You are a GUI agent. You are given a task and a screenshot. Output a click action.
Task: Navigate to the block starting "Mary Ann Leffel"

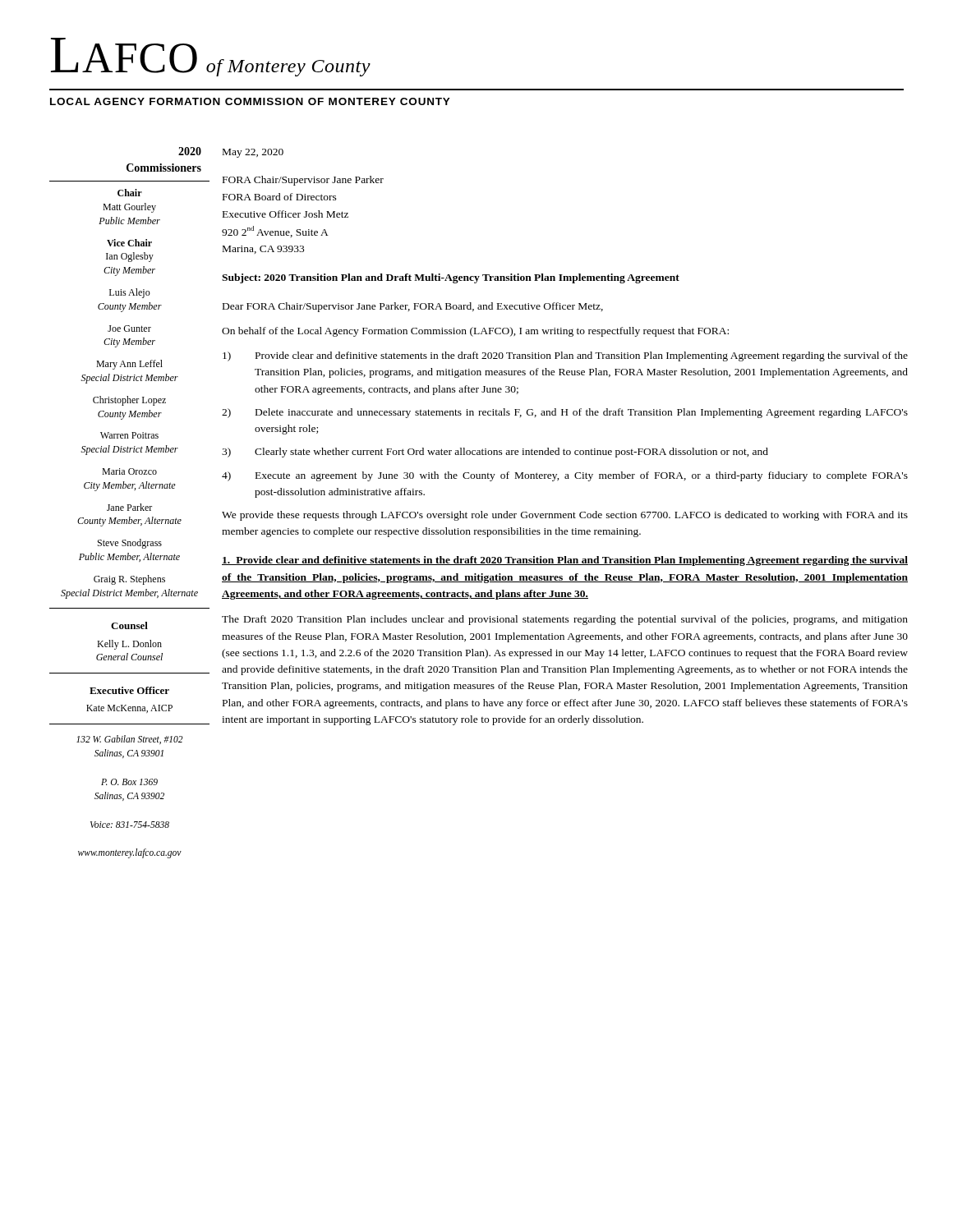pyautogui.click(x=129, y=371)
